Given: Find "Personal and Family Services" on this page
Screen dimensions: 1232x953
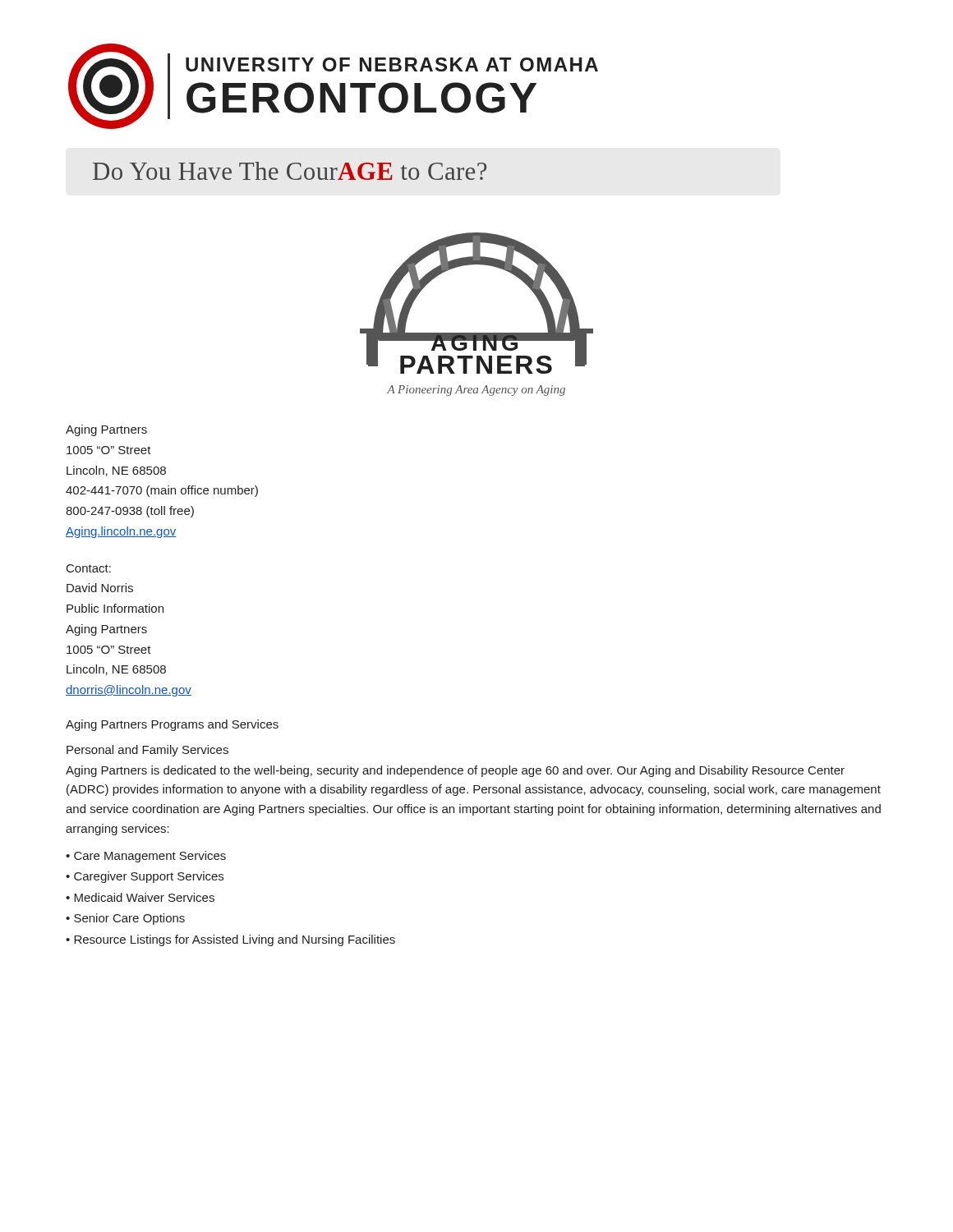Looking at the screenshot, I should click(x=147, y=749).
